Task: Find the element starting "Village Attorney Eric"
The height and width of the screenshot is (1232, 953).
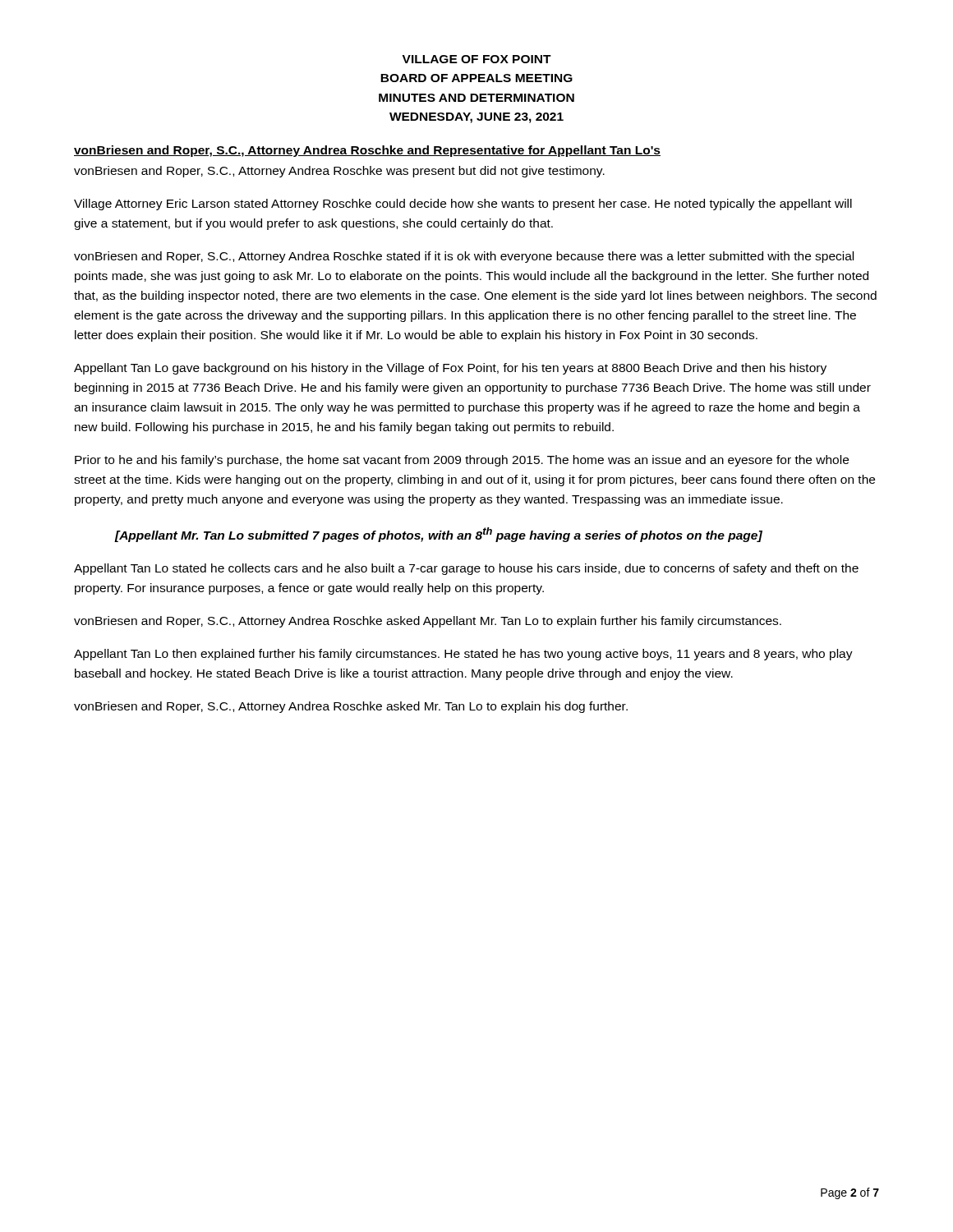Action: coord(463,213)
